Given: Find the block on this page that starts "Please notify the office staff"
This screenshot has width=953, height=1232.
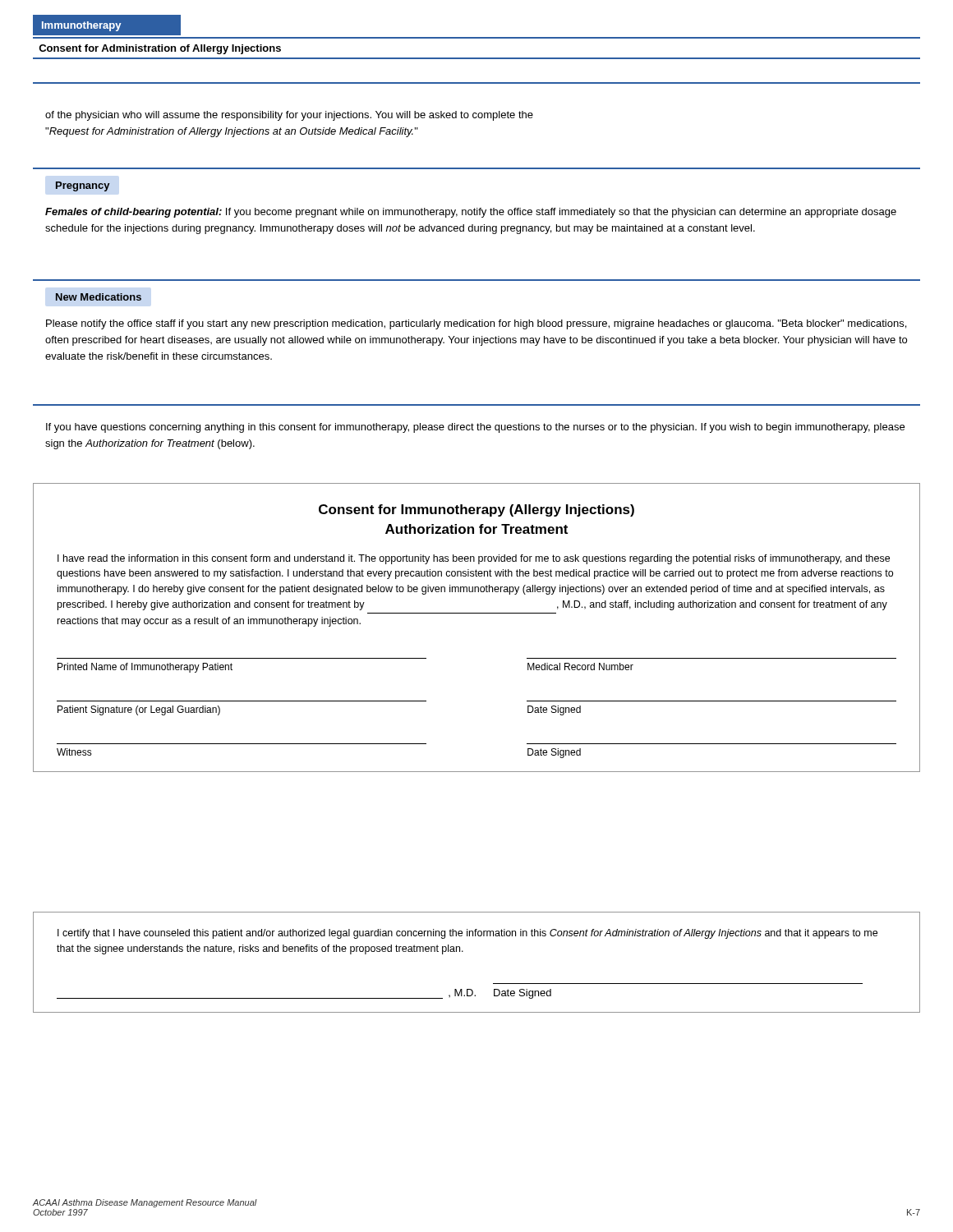Looking at the screenshot, I should pyautogui.click(x=476, y=340).
